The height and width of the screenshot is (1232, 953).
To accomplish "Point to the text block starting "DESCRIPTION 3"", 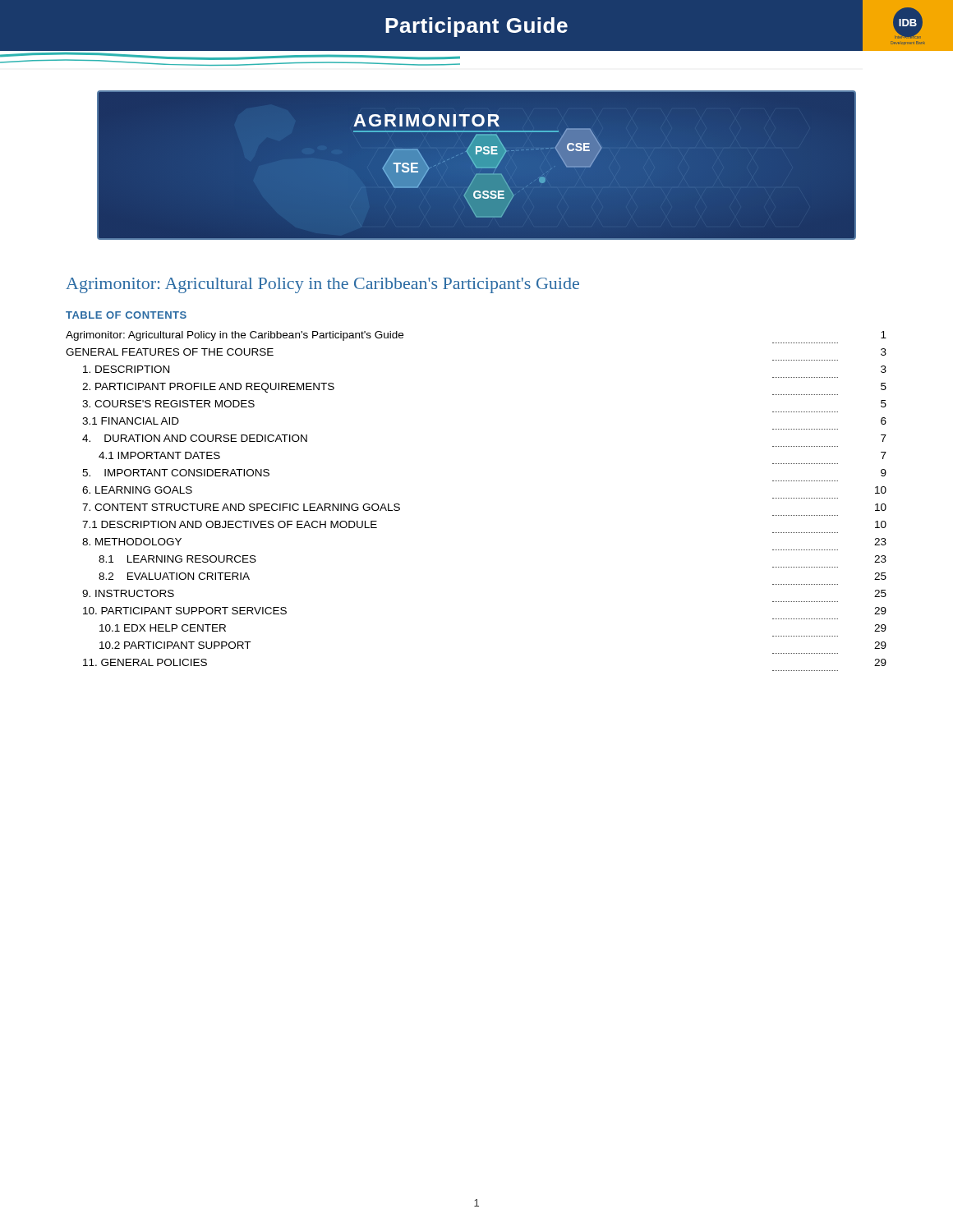I will 129,369.
